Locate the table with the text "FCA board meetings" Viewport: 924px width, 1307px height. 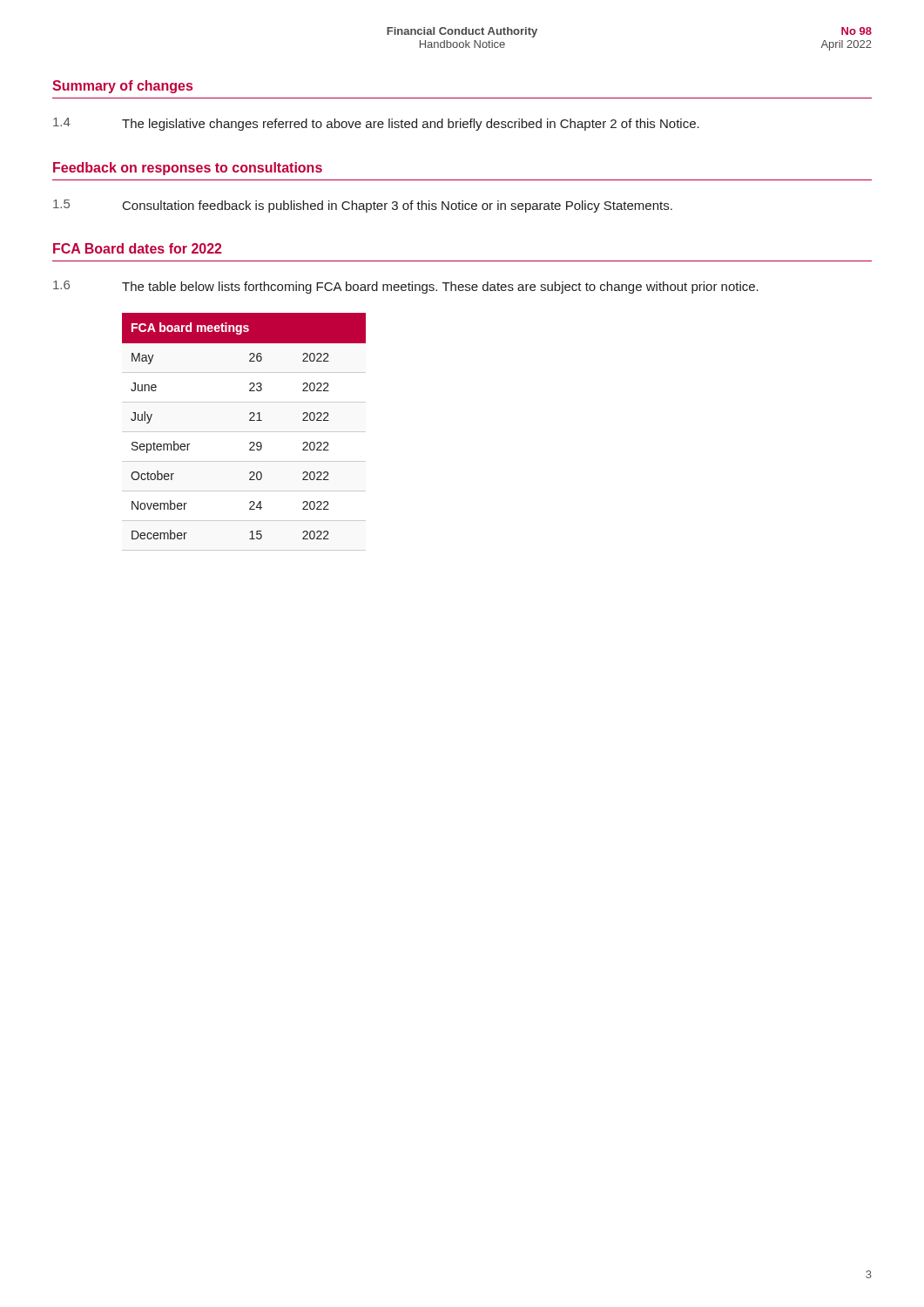point(497,431)
